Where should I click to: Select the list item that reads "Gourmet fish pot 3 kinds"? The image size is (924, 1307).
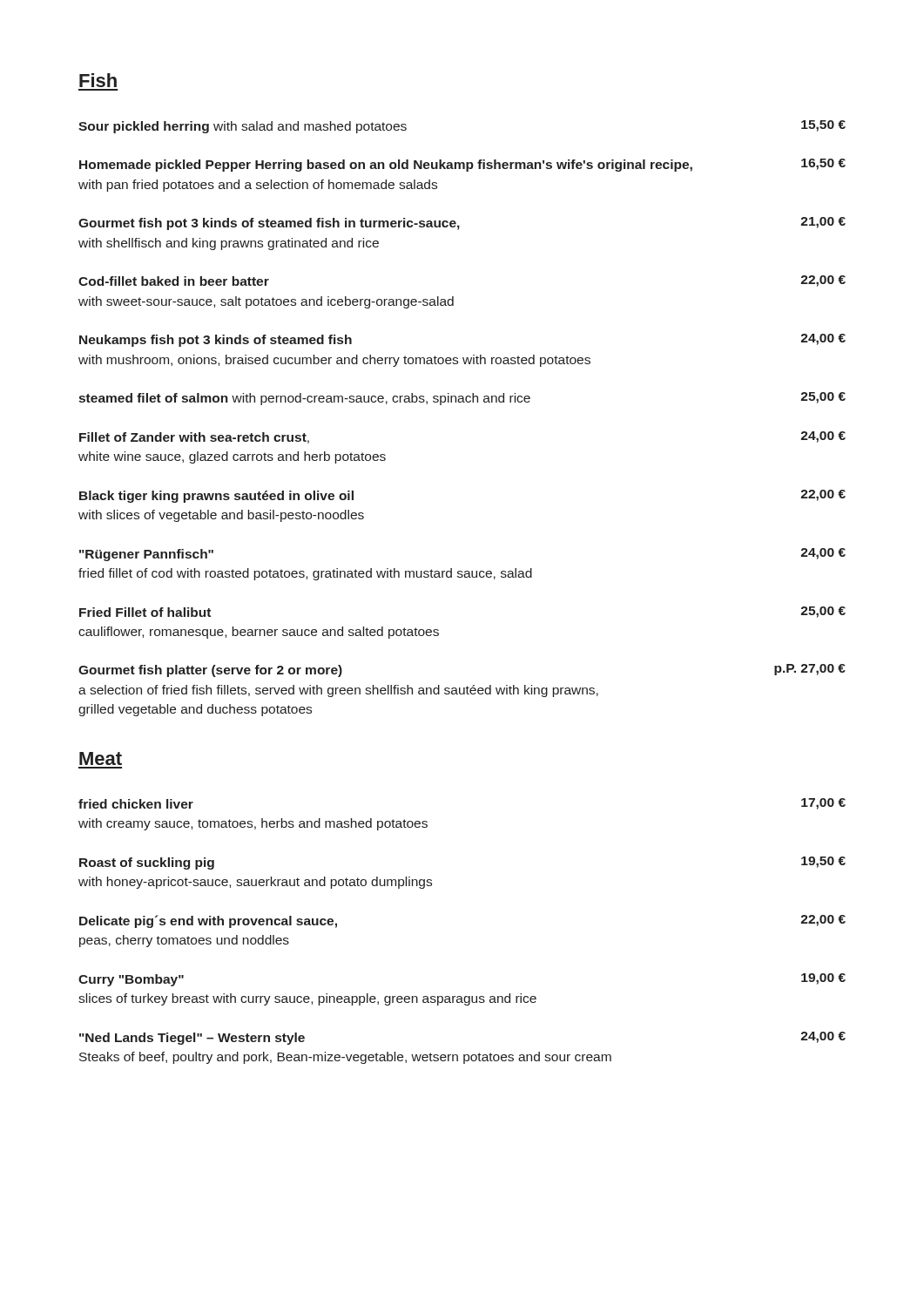coord(462,233)
